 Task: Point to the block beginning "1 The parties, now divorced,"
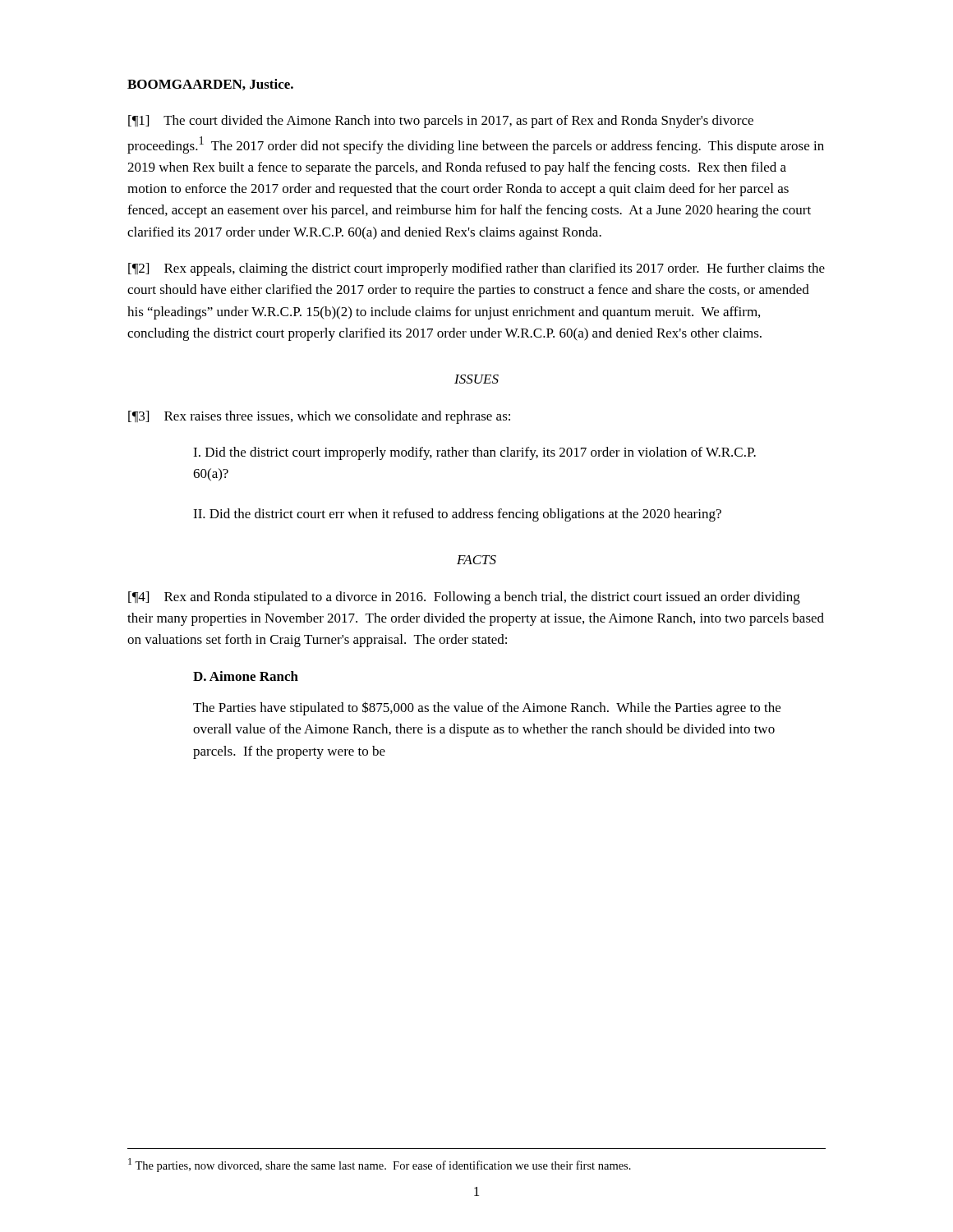(x=379, y=1164)
